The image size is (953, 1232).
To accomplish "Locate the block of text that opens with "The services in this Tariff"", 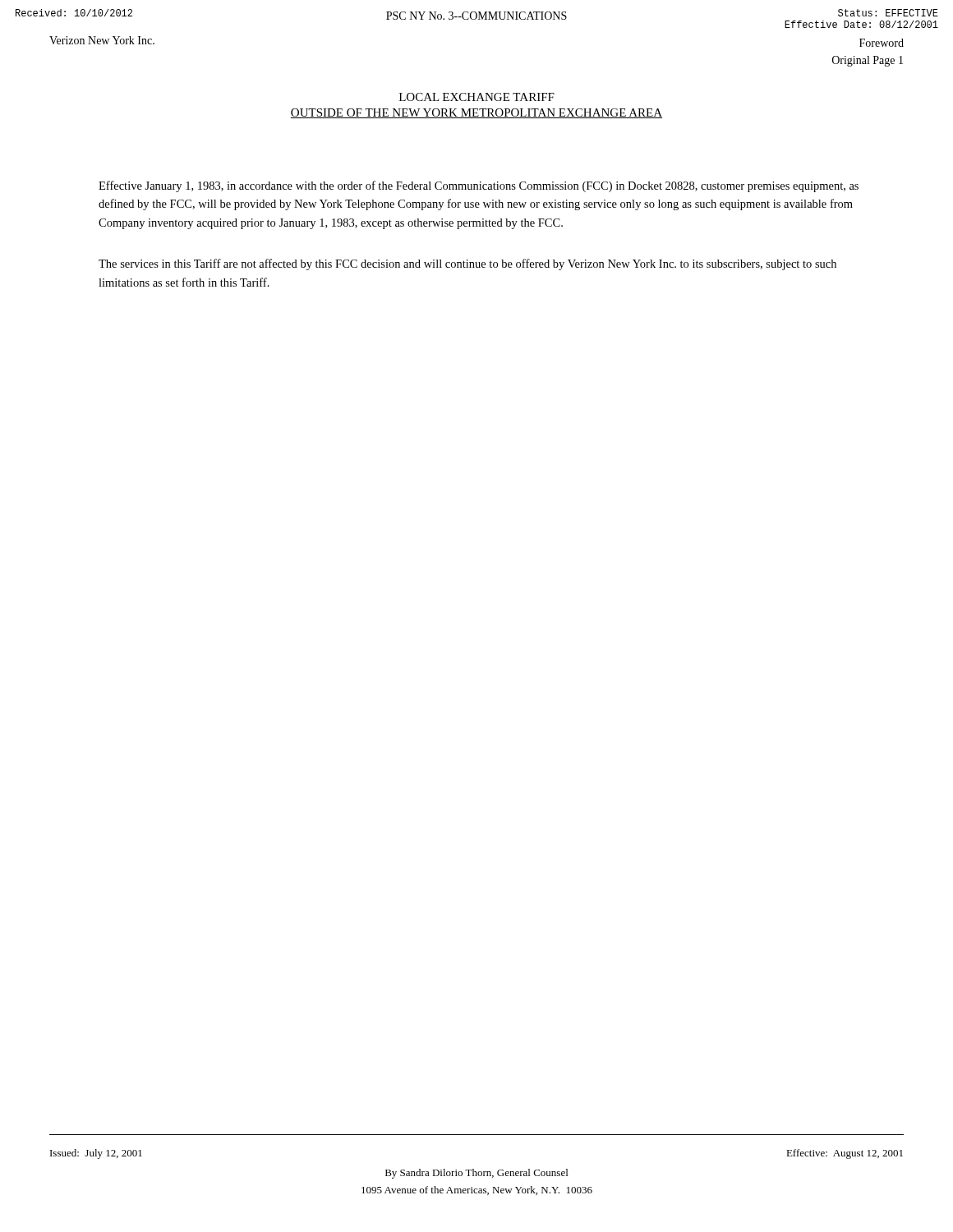I will coord(489,273).
